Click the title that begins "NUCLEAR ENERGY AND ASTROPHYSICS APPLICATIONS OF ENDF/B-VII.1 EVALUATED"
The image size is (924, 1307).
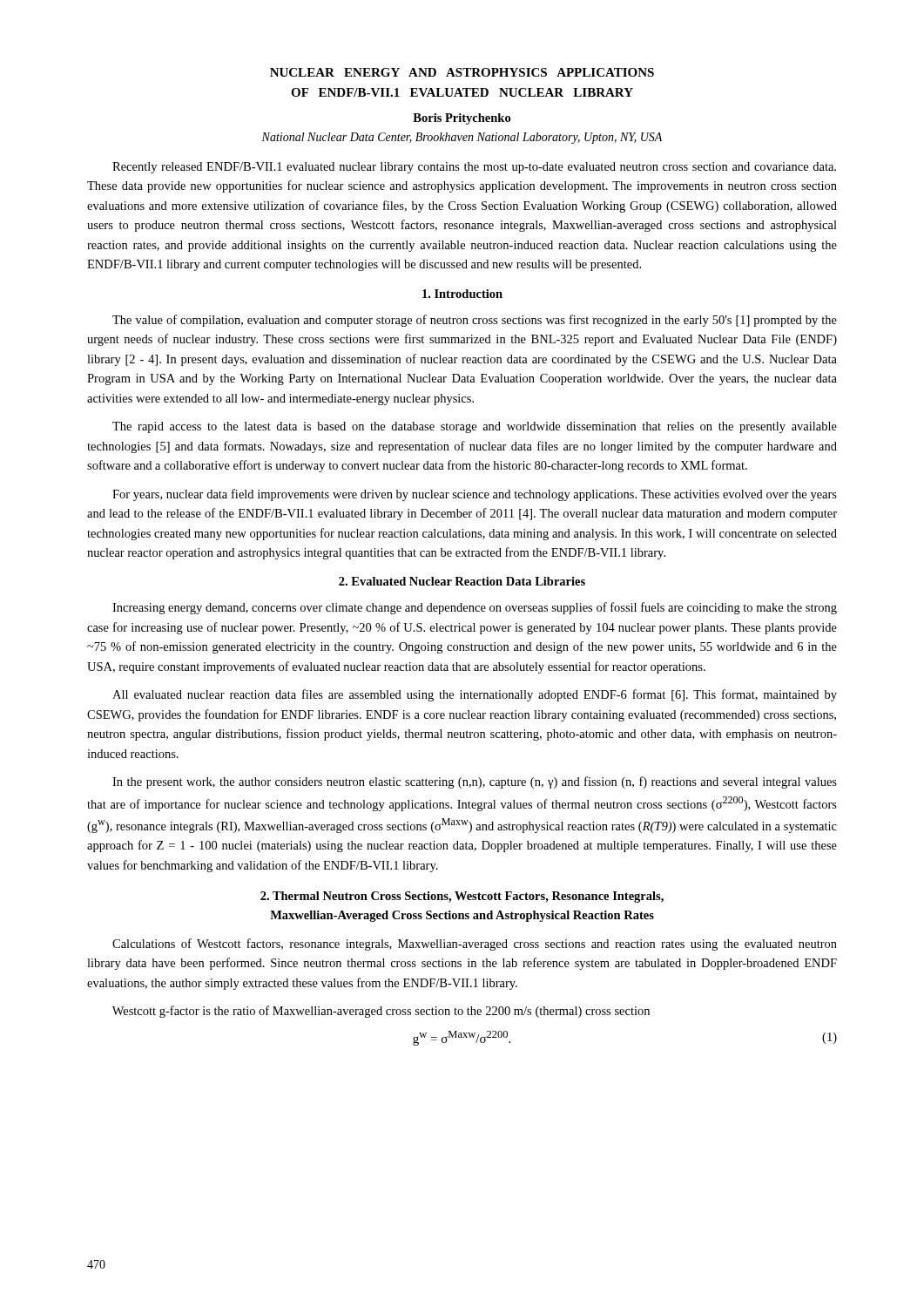click(x=462, y=82)
